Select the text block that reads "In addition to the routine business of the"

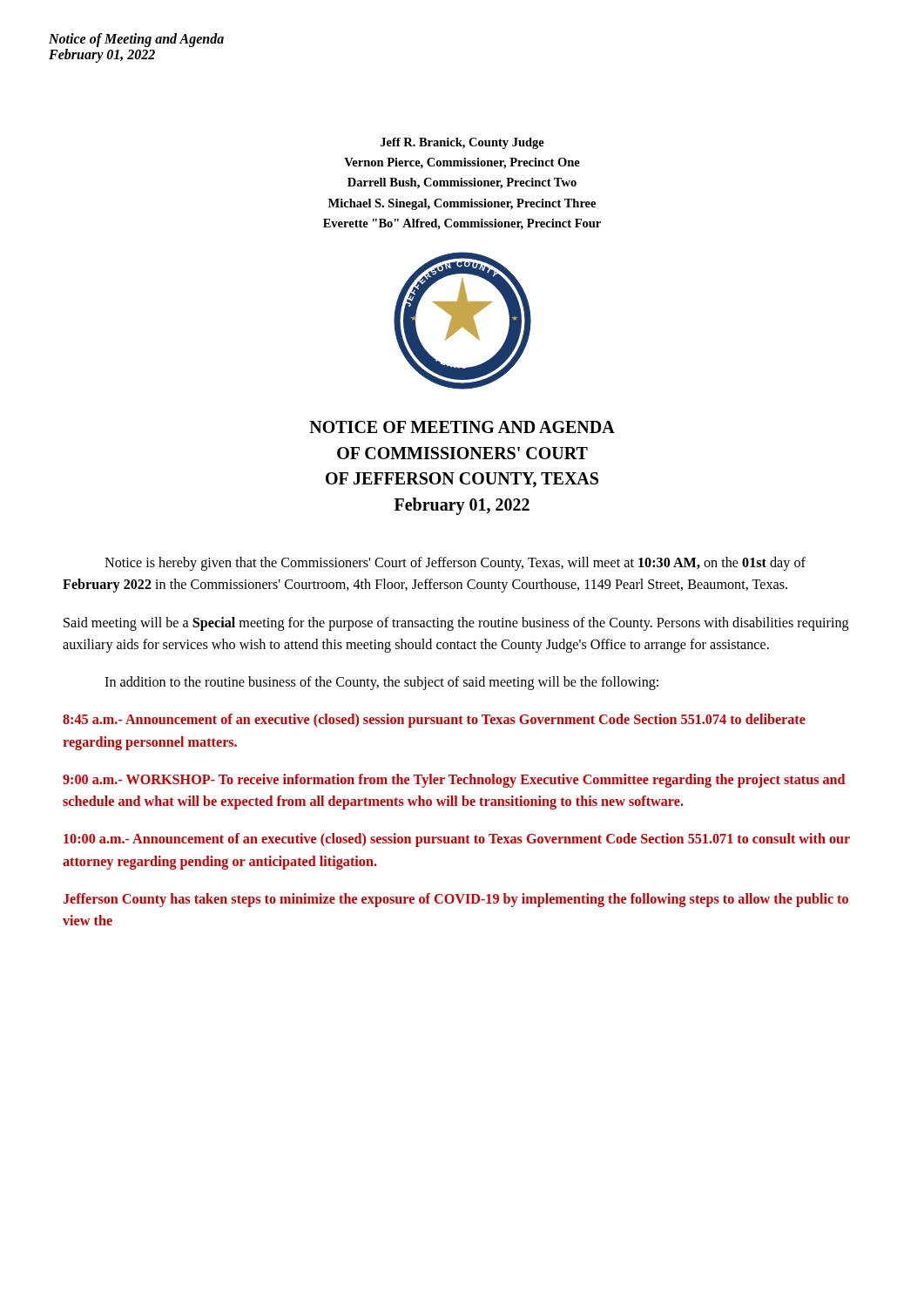coord(462,683)
